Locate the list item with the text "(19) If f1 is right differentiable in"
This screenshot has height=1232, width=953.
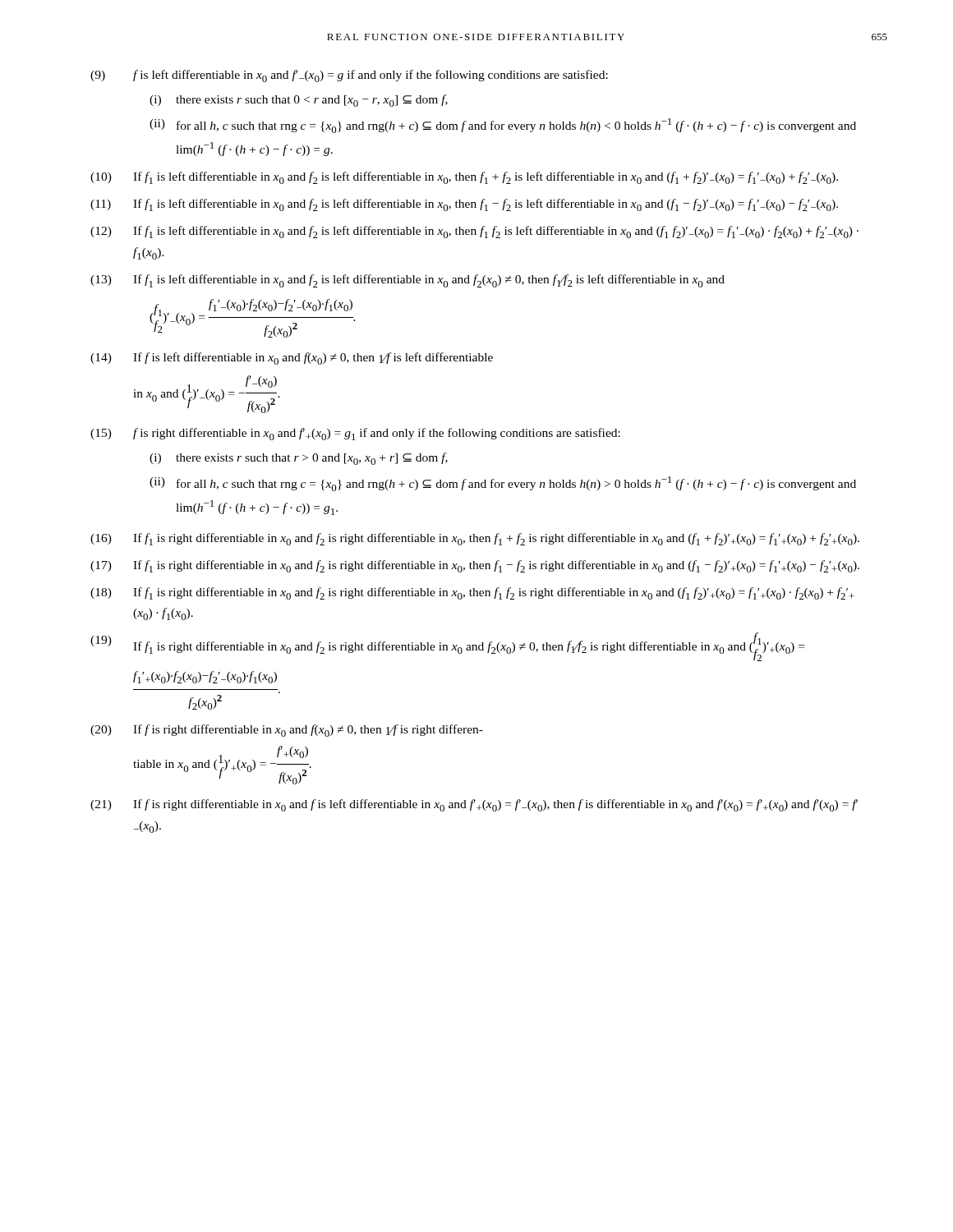pyautogui.click(x=447, y=647)
